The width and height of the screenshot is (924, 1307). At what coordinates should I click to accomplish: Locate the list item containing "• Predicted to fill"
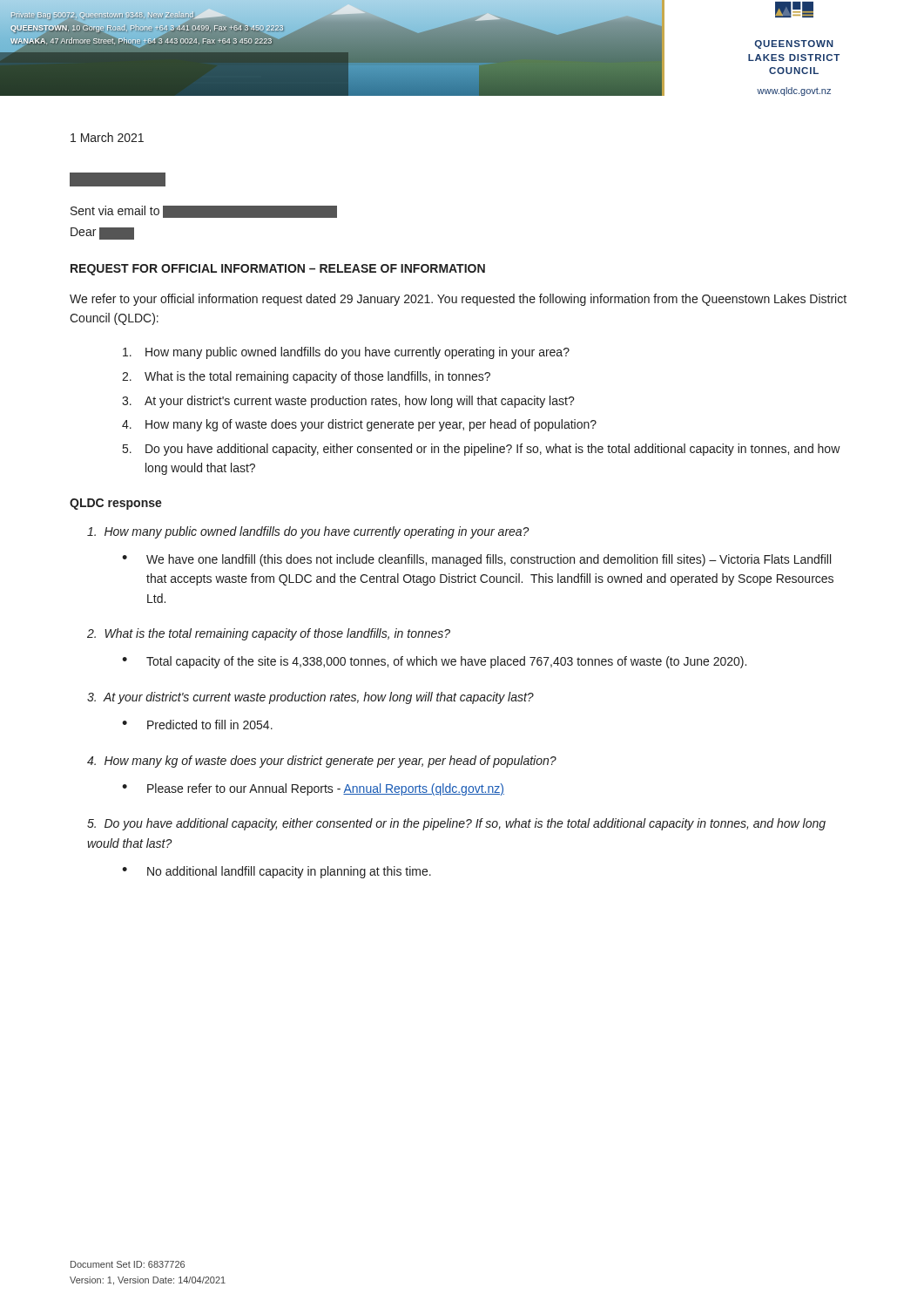[x=198, y=725]
